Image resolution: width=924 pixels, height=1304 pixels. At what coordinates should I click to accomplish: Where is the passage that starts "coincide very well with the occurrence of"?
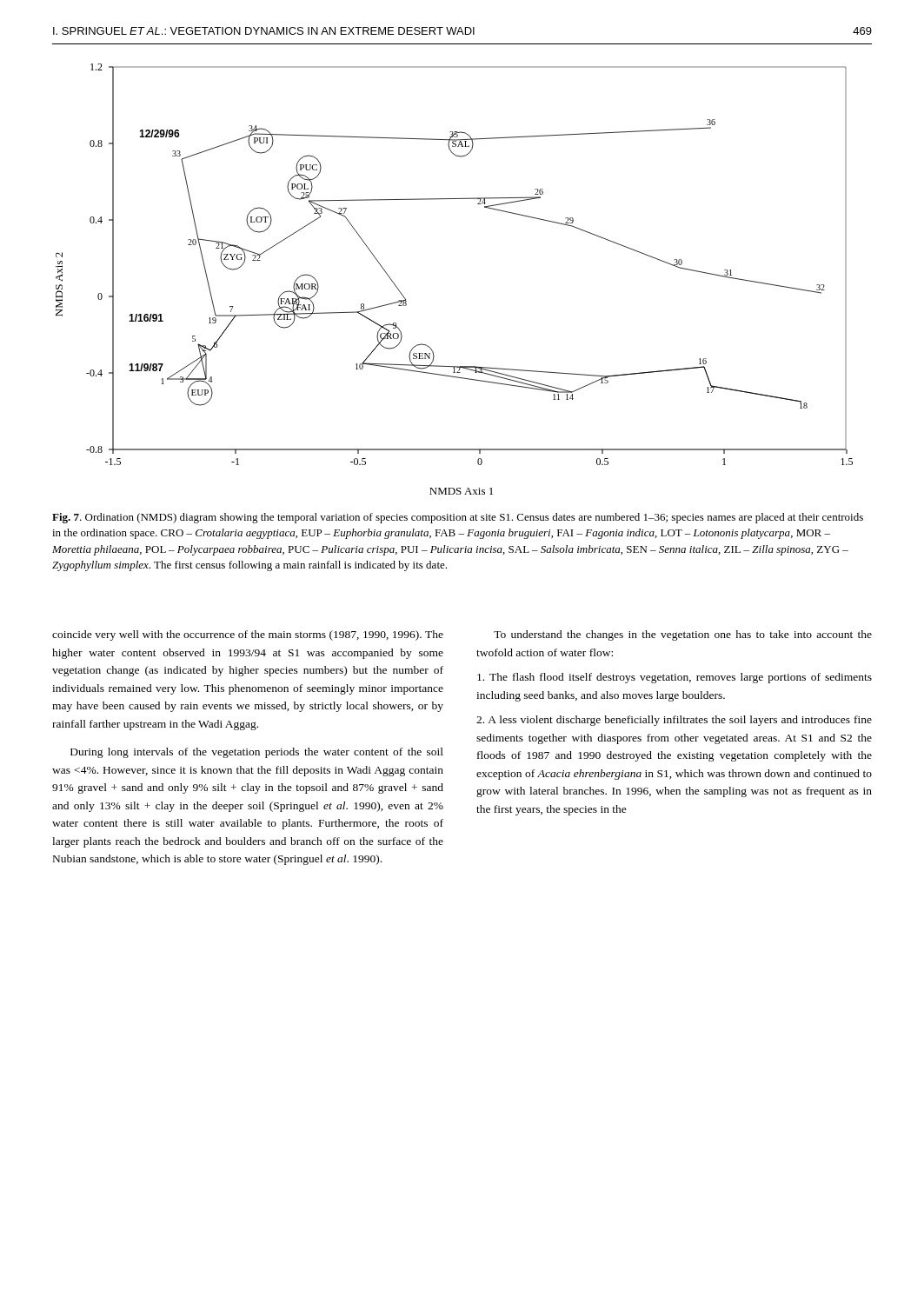pyautogui.click(x=248, y=747)
